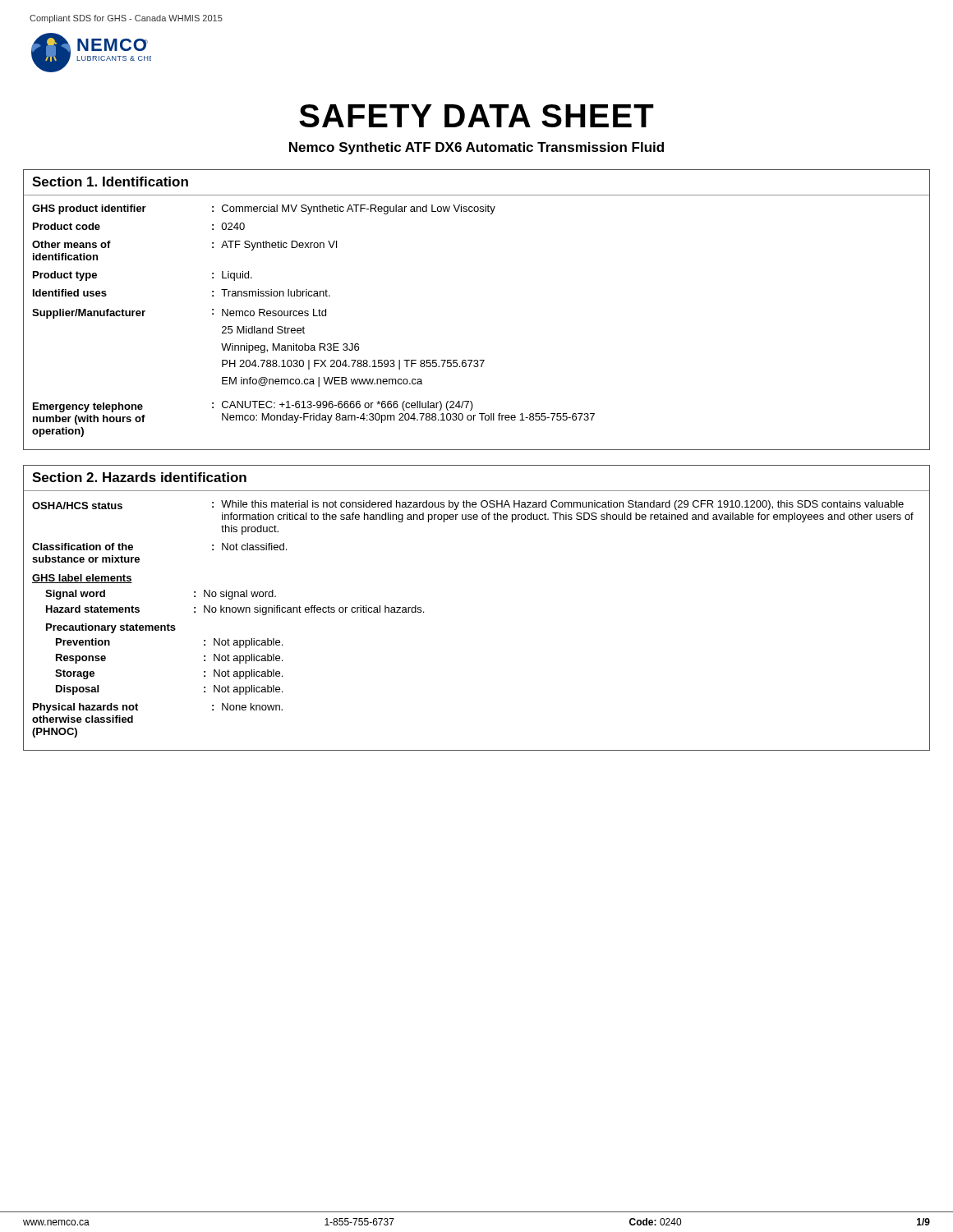This screenshot has height=1232, width=953.
Task: Select the element starting "Emergency telephonenumber (with hours ofoperation) : CANUTEC: +1-613-996-6666"
Action: (x=476, y=418)
